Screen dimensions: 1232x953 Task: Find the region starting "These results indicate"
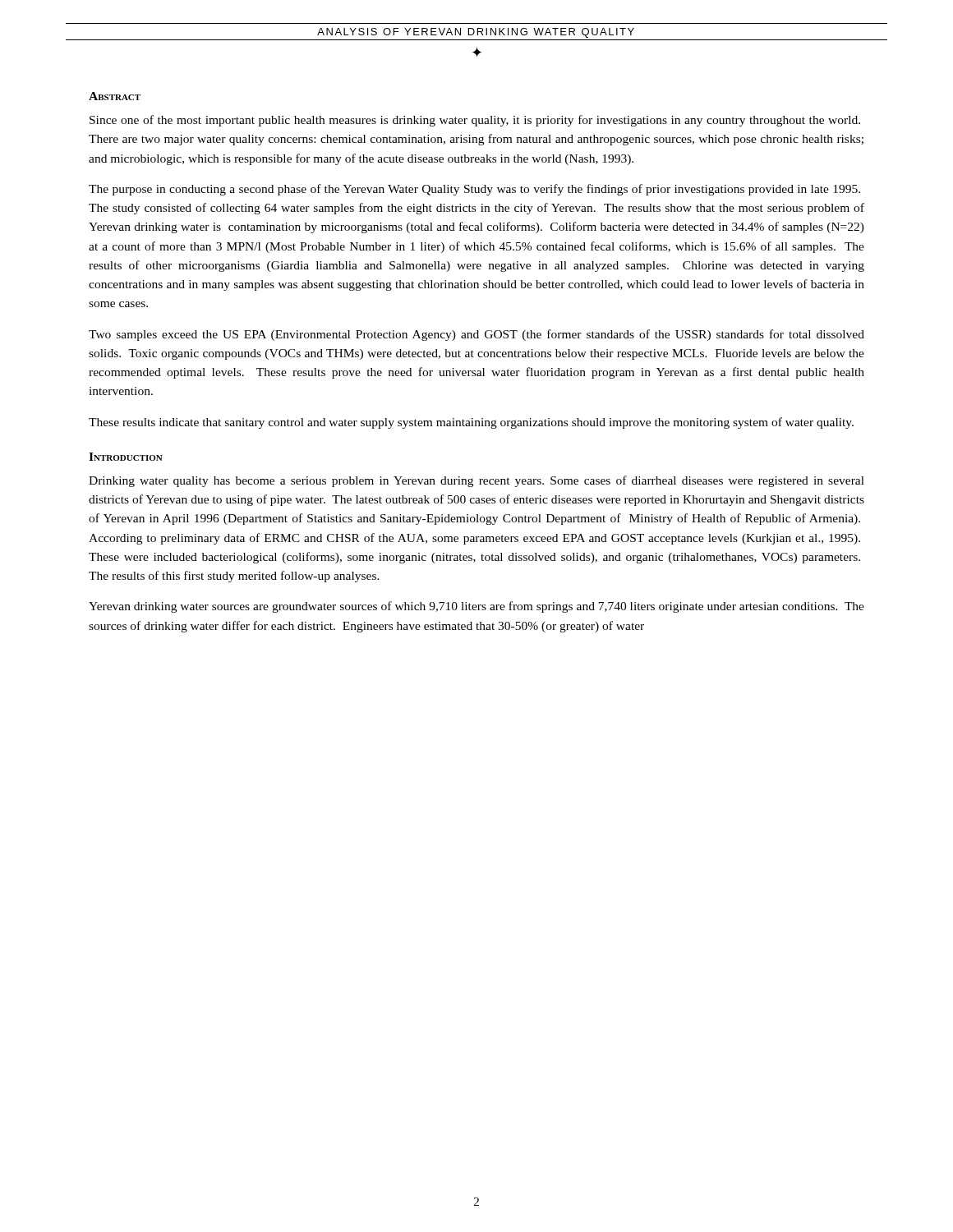[472, 421]
